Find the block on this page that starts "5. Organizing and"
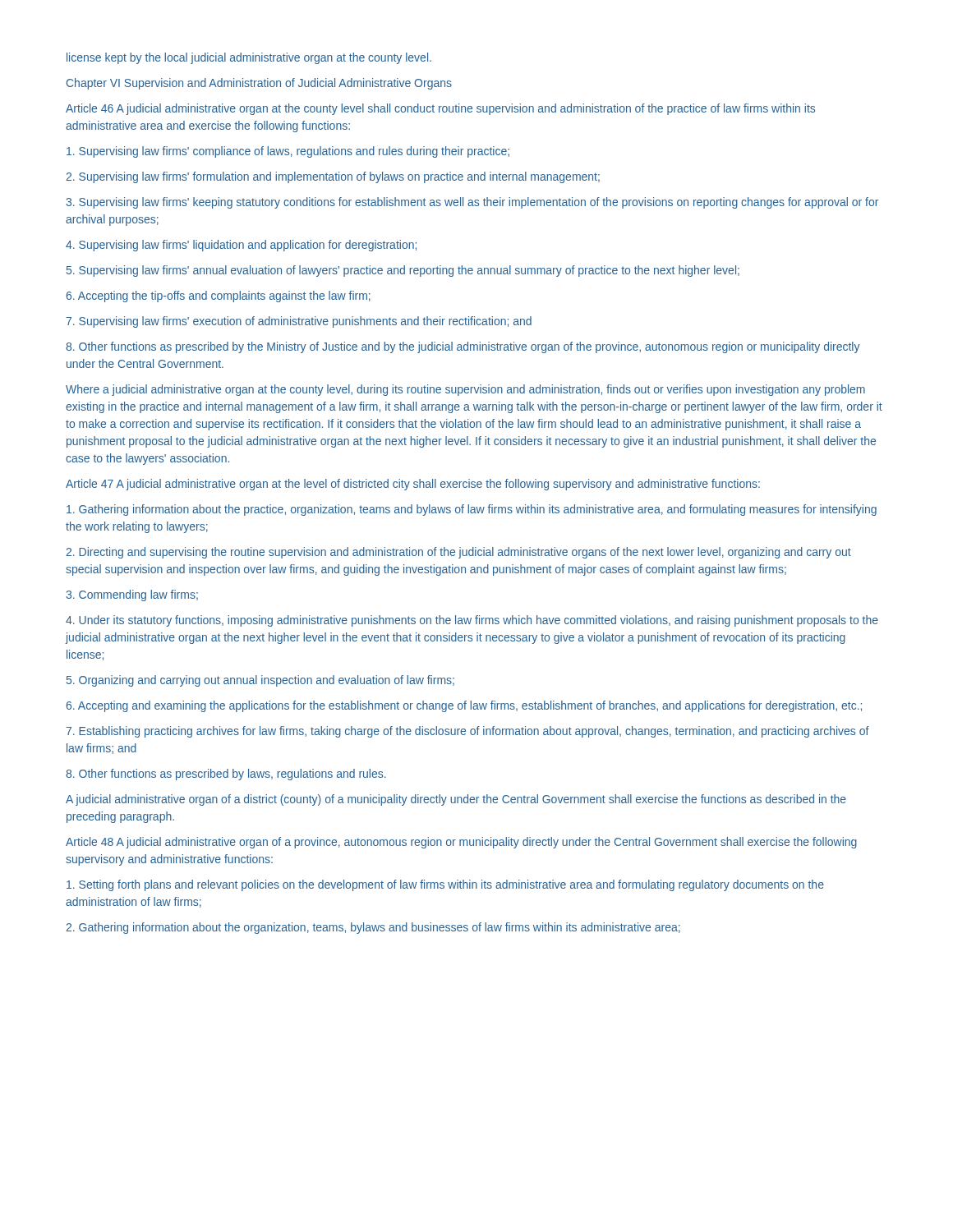 (x=260, y=680)
